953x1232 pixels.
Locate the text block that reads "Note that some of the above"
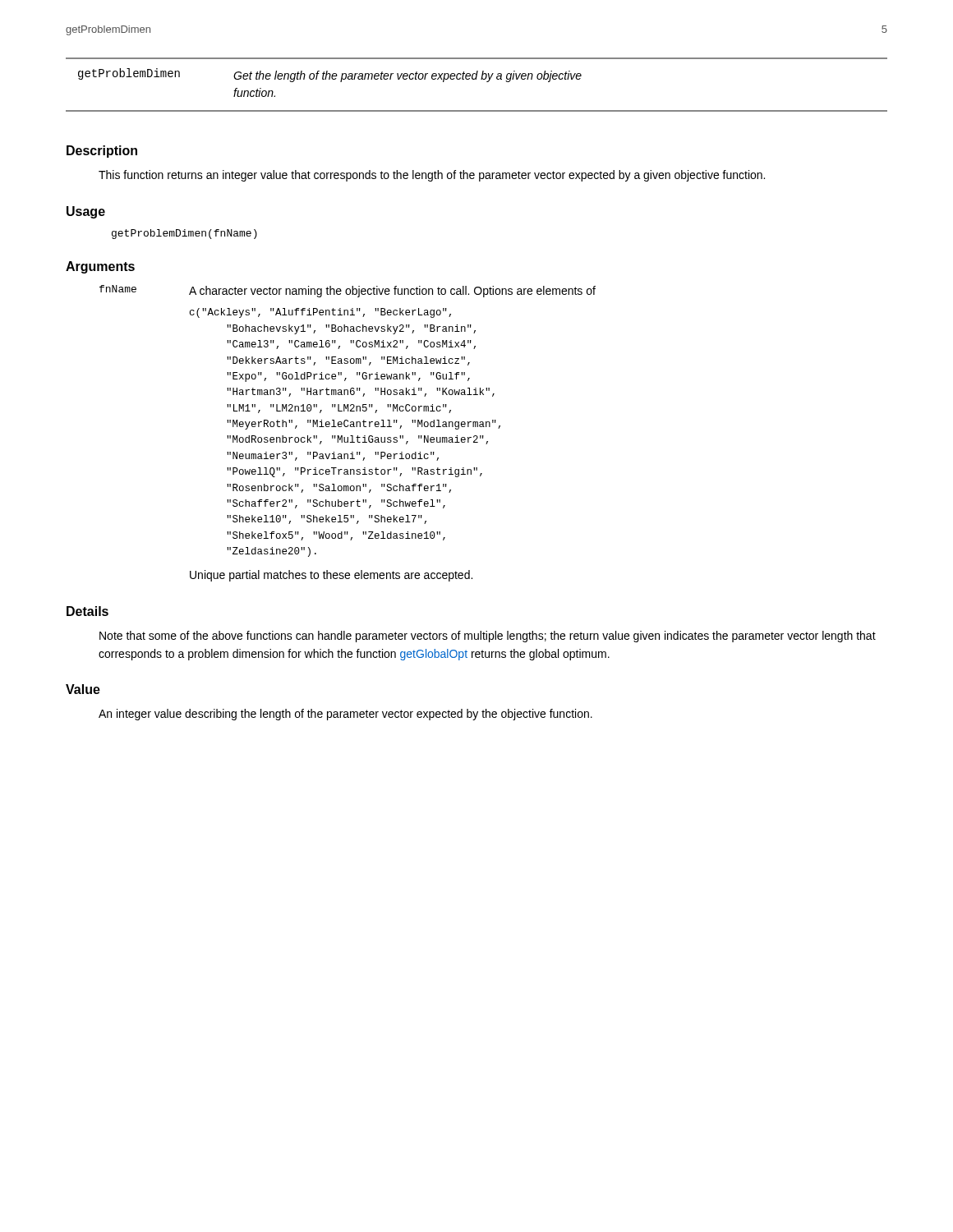(487, 645)
